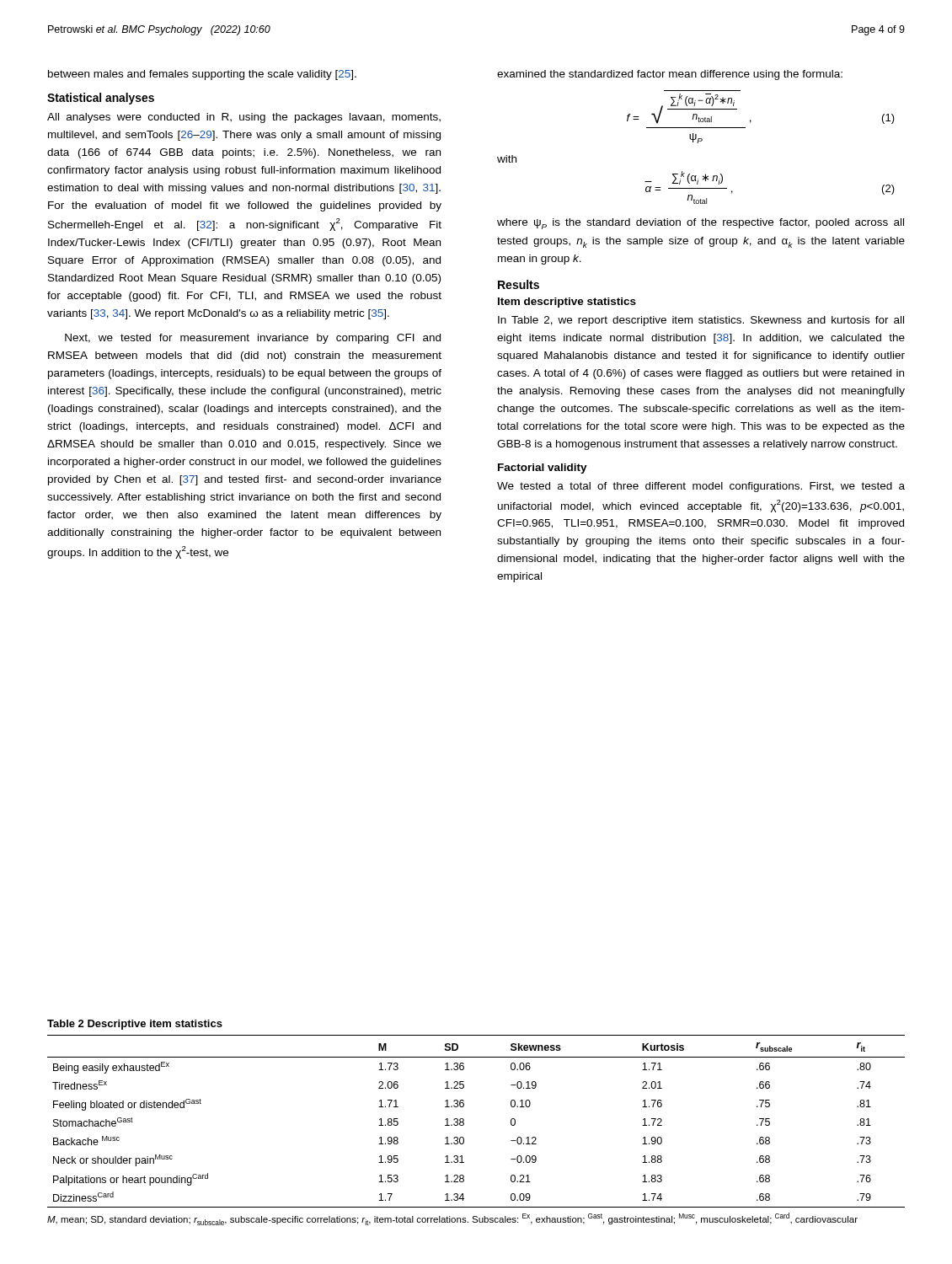Image resolution: width=952 pixels, height=1264 pixels.
Task: Click on the element starting "We tested a total"
Action: 701,531
